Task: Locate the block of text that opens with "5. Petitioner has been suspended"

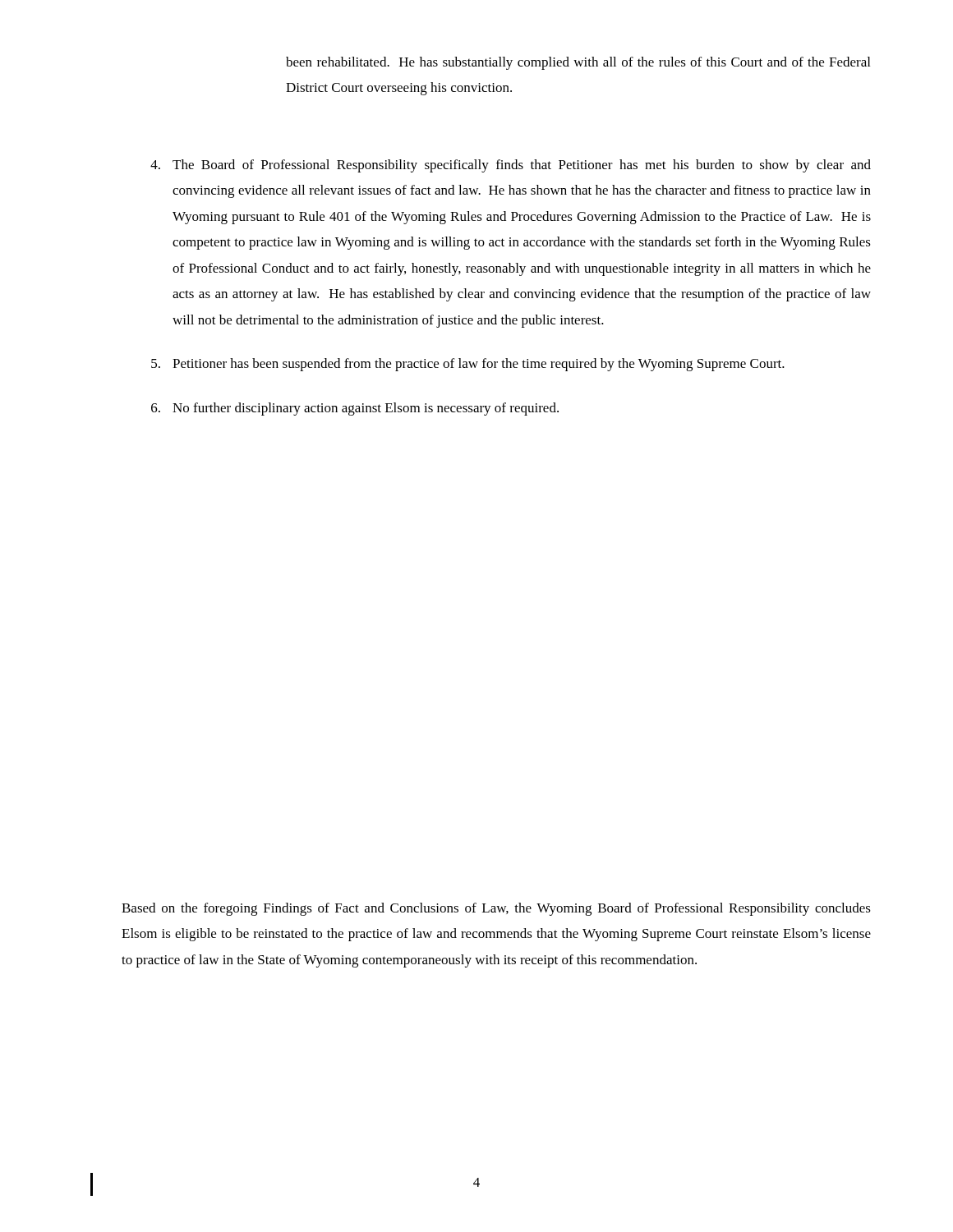Action: pyautogui.click(x=496, y=364)
